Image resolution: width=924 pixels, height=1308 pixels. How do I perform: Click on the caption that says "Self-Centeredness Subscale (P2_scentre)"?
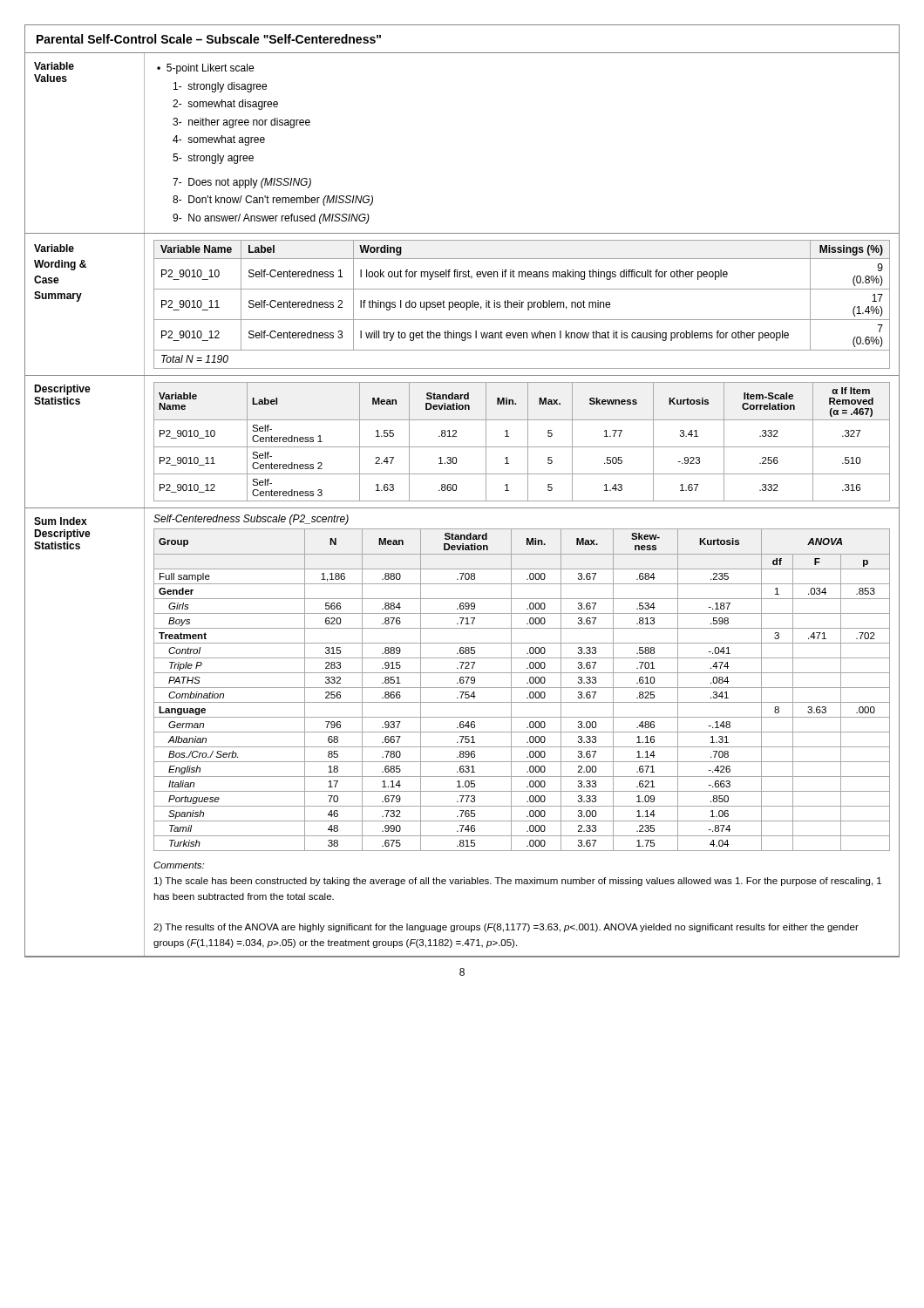251,519
